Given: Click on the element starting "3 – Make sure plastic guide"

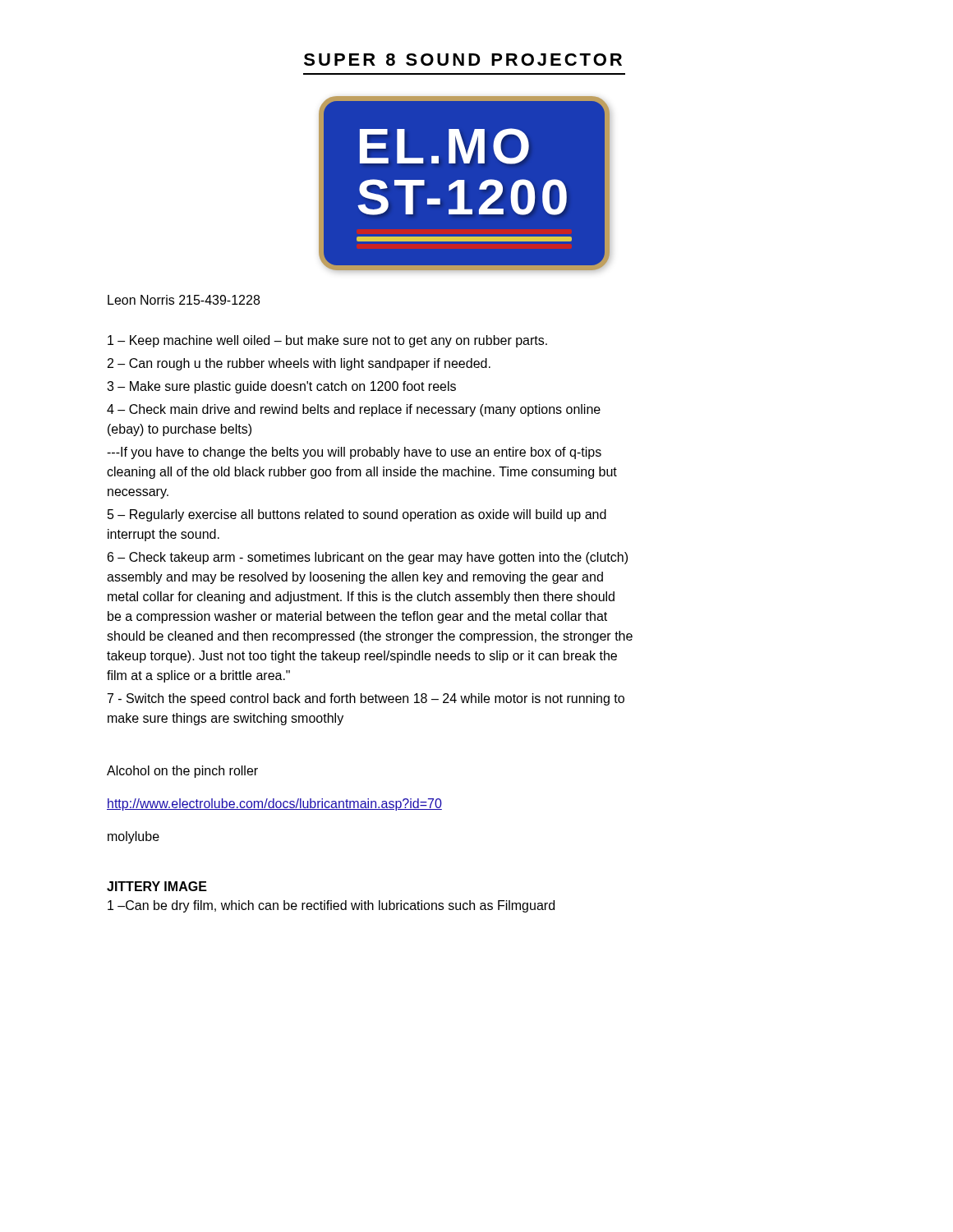Looking at the screenshot, I should [x=282, y=386].
